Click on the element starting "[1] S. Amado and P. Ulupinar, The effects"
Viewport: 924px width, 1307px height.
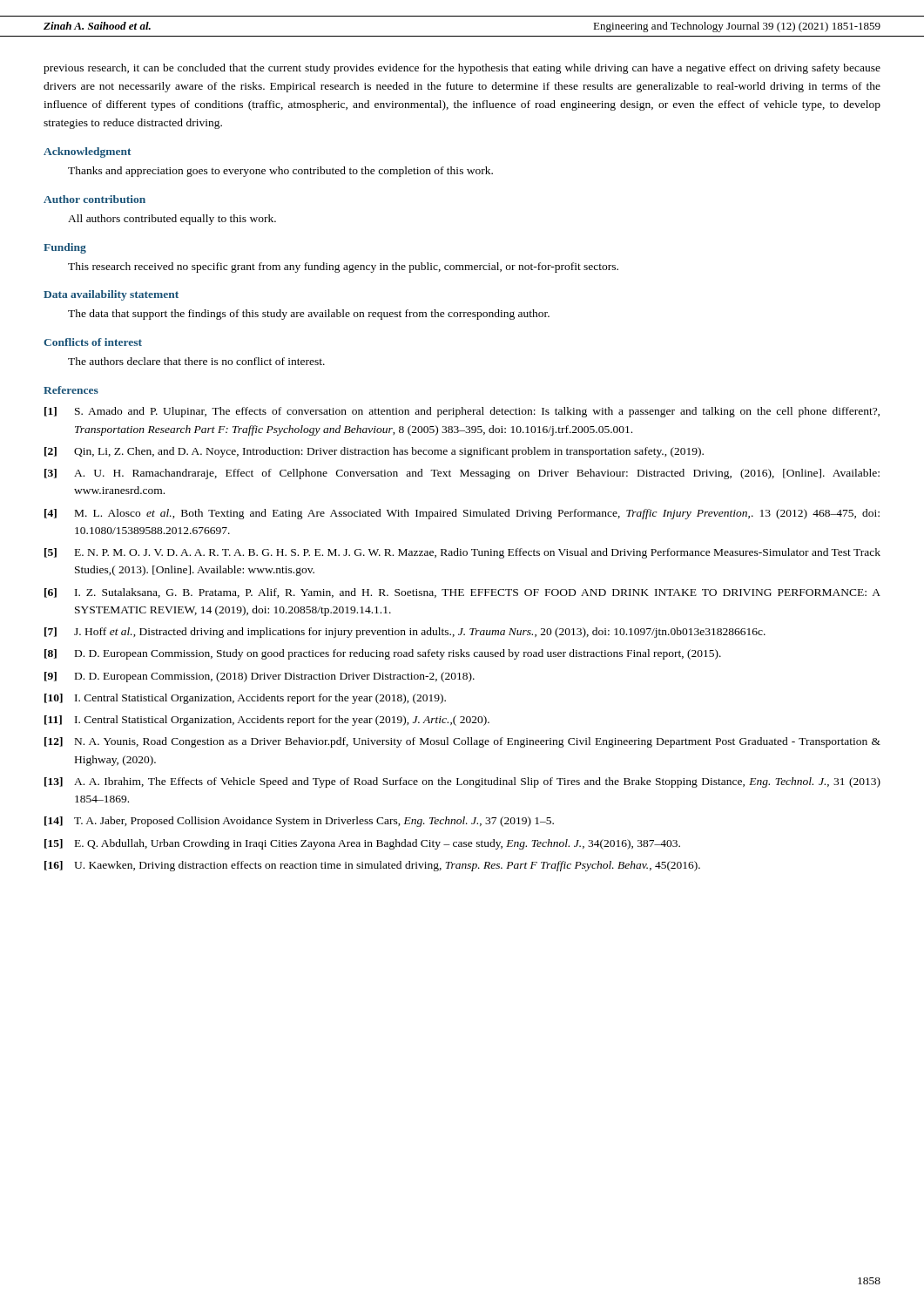462,420
